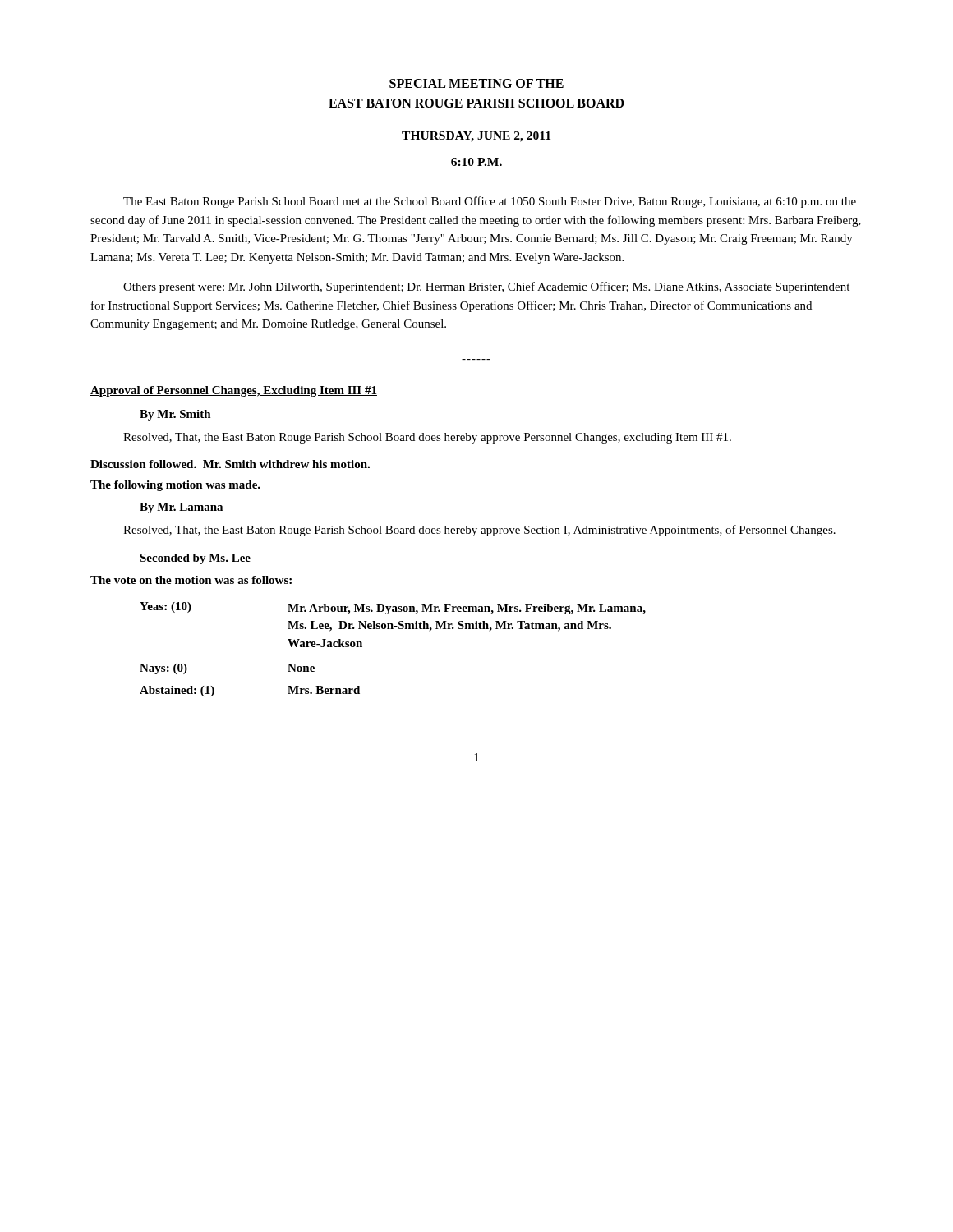
Task: Select the text with the text "By Mr. Lamana"
Action: (181, 507)
